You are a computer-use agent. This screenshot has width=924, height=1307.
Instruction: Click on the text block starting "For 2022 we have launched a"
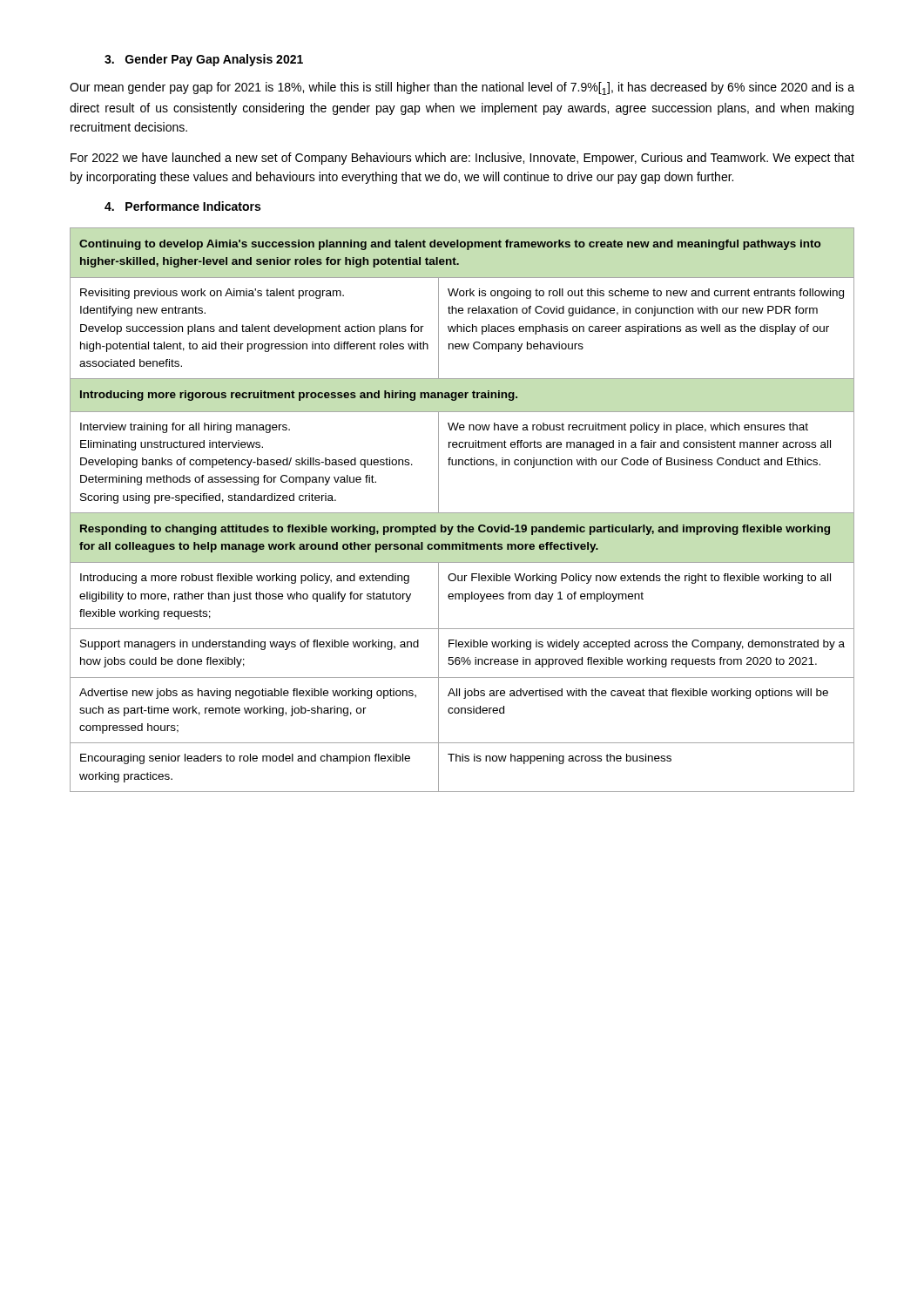(462, 167)
